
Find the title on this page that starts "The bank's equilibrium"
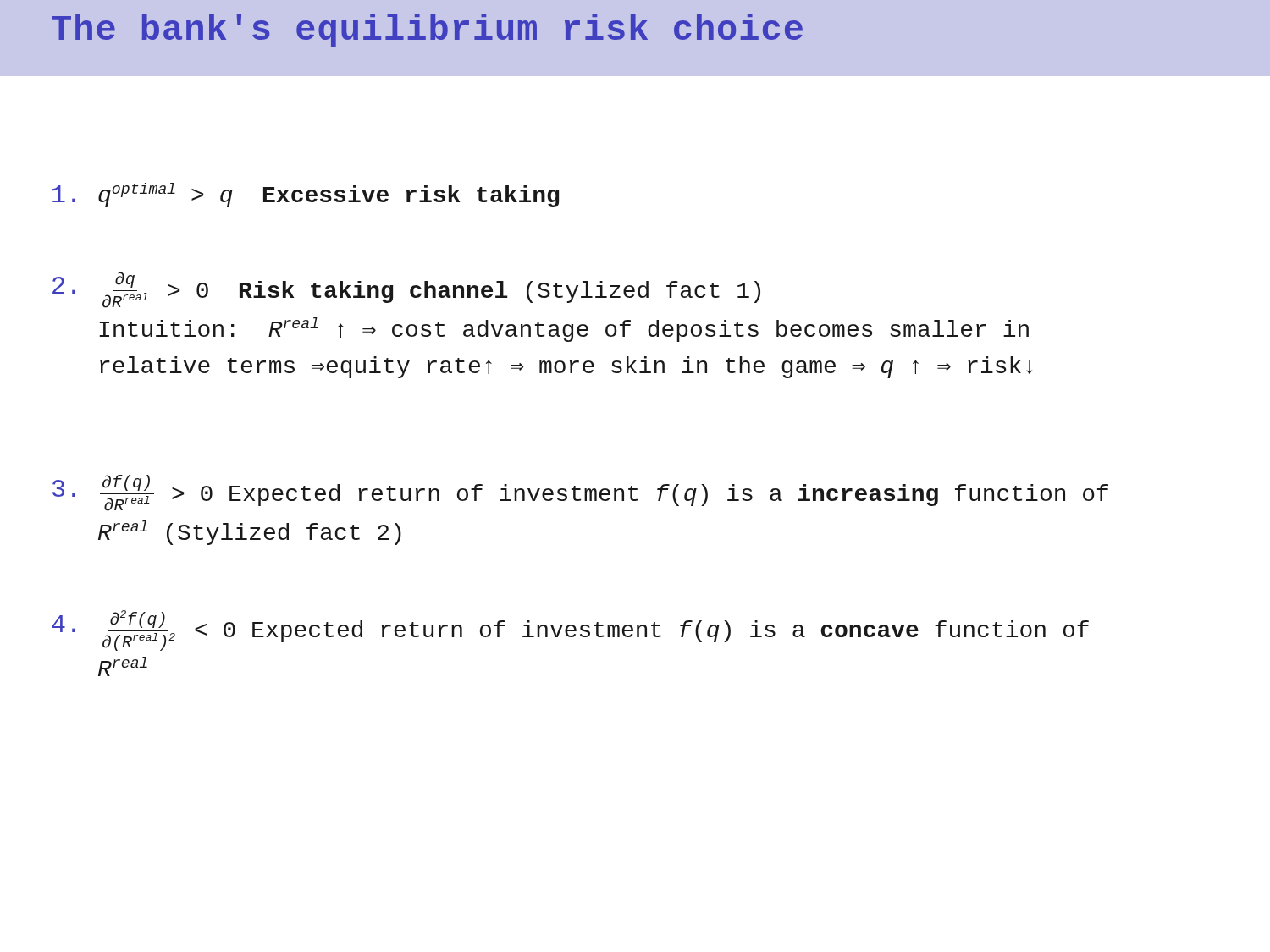point(428,30)
